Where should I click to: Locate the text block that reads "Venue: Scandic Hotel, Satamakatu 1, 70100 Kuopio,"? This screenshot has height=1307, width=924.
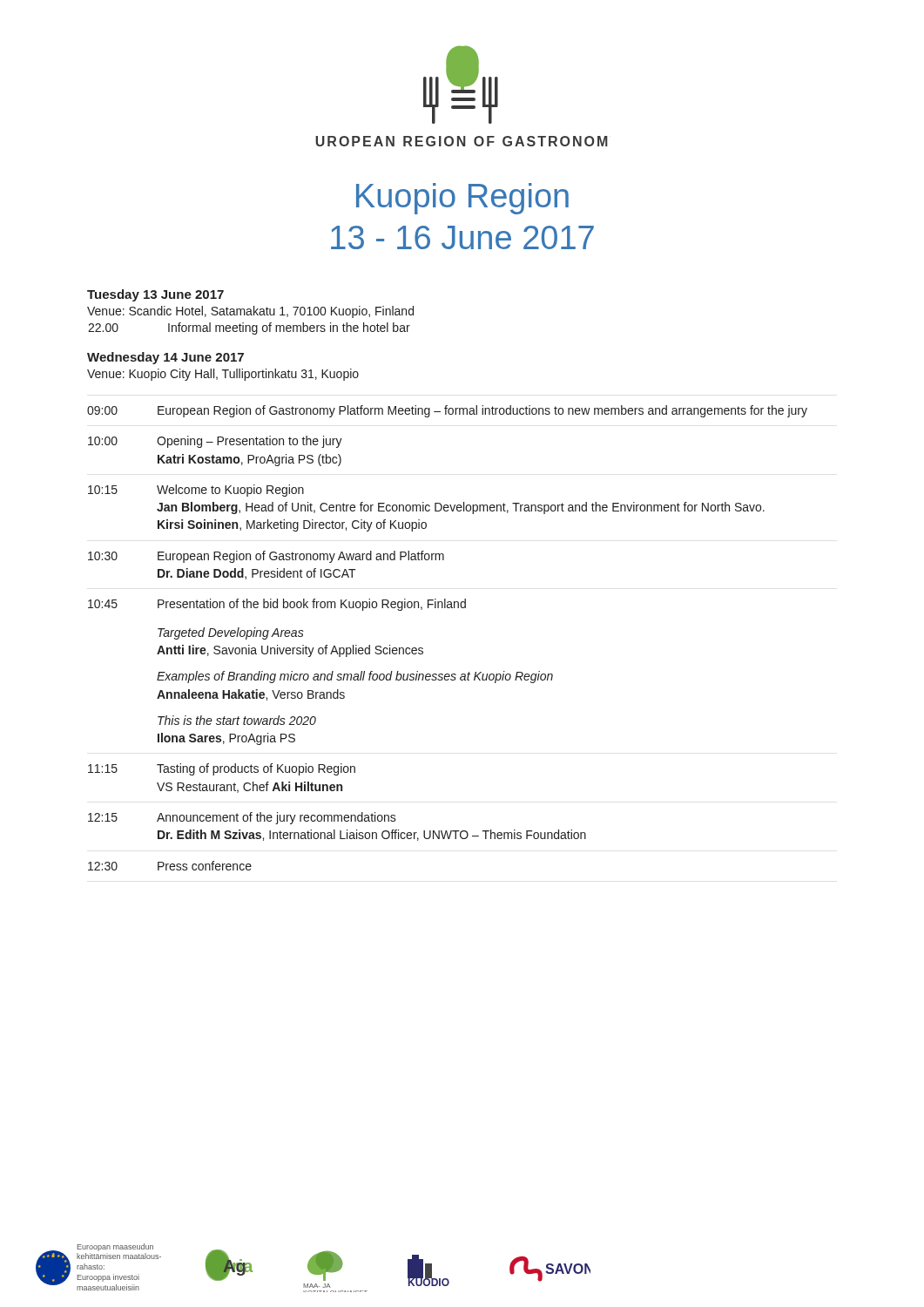tap(251, 320)
